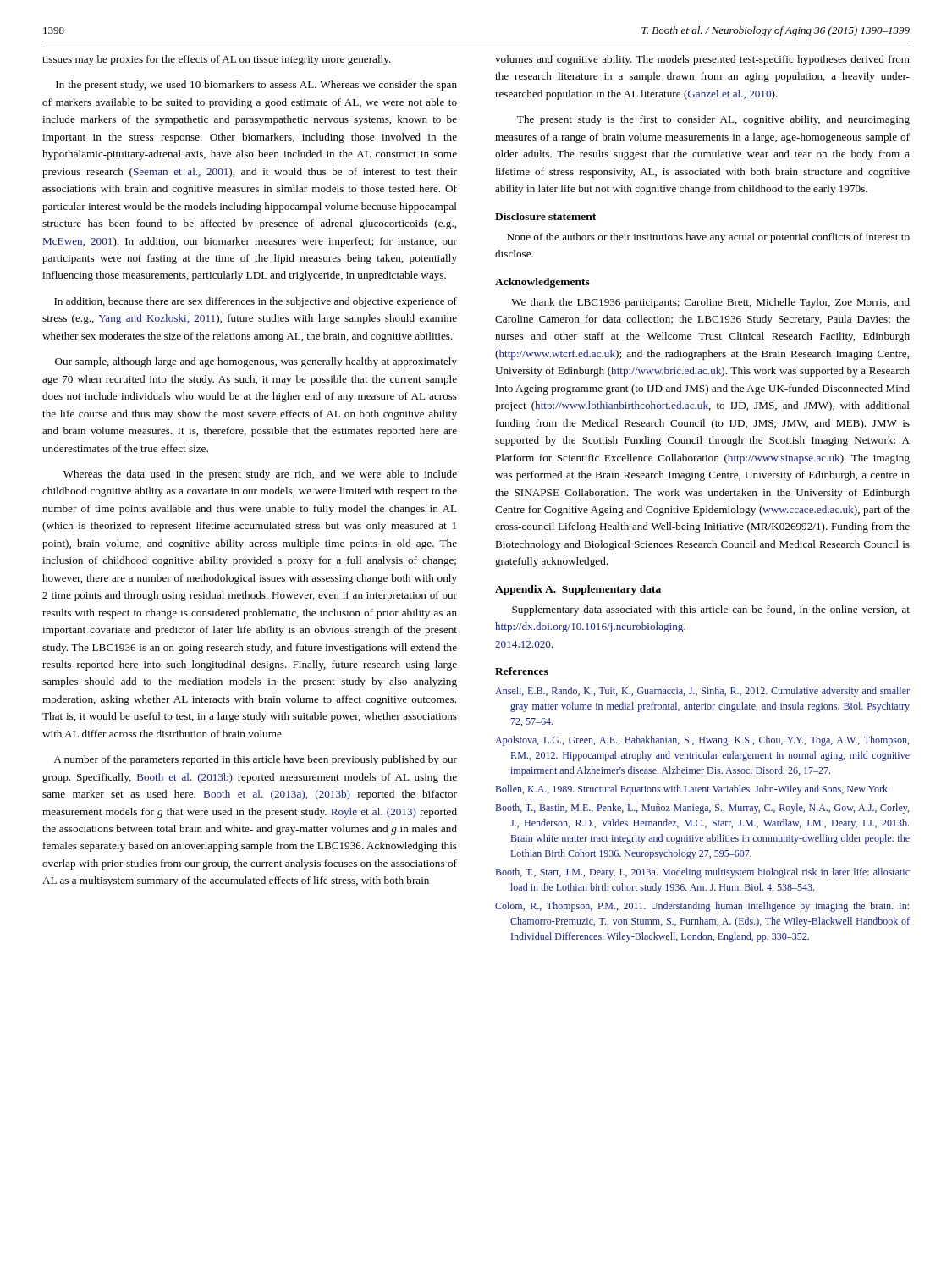Locate the block of text that opens with "Our sample, although large and age homogenous, was"
This screenshot has height=1270, width=952.
(250, 405)
